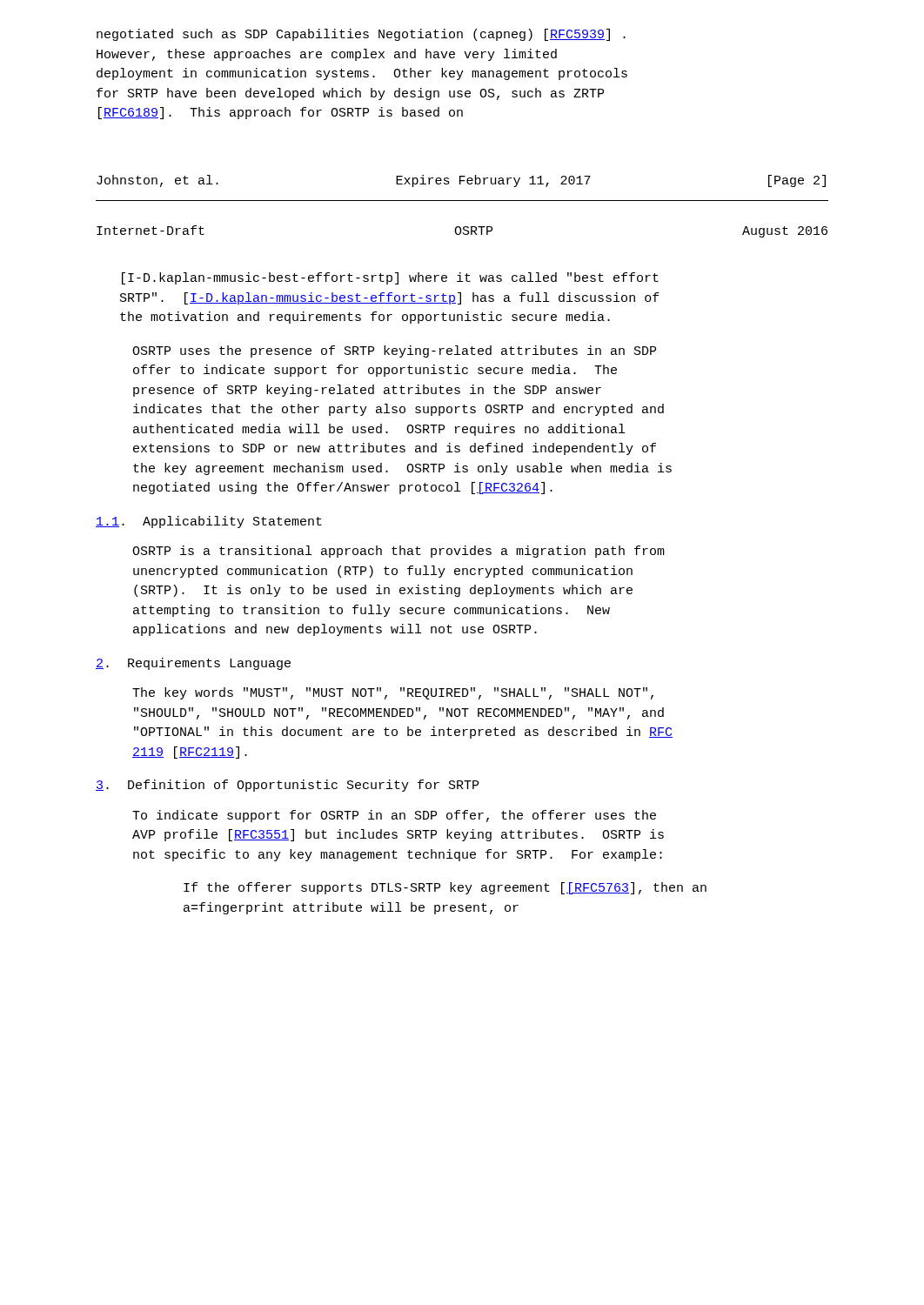Locate the text block that says "If the offerer"

pos(445,898)
